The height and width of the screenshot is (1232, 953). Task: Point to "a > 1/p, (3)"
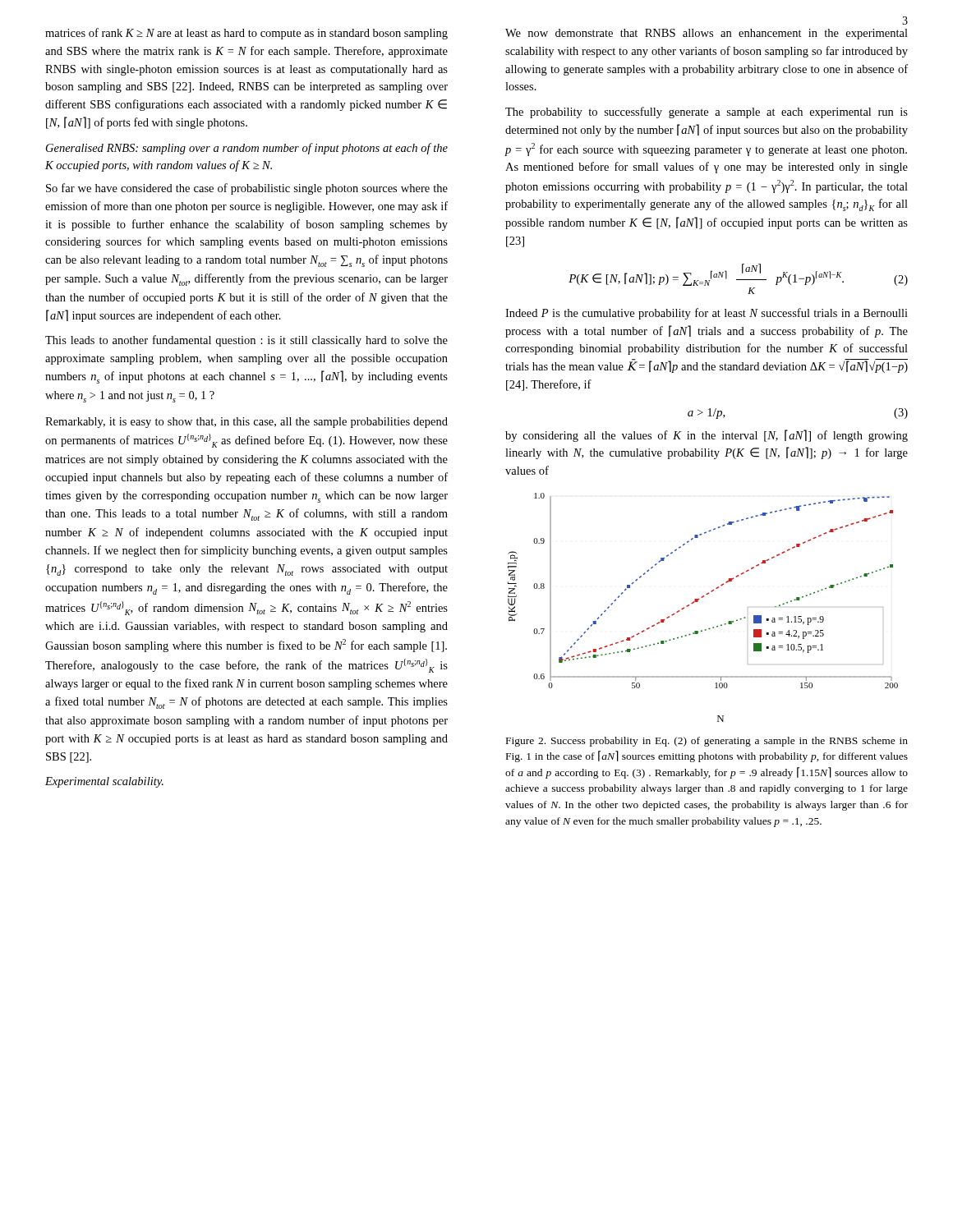pyautogui.click(x=707, y=412)
